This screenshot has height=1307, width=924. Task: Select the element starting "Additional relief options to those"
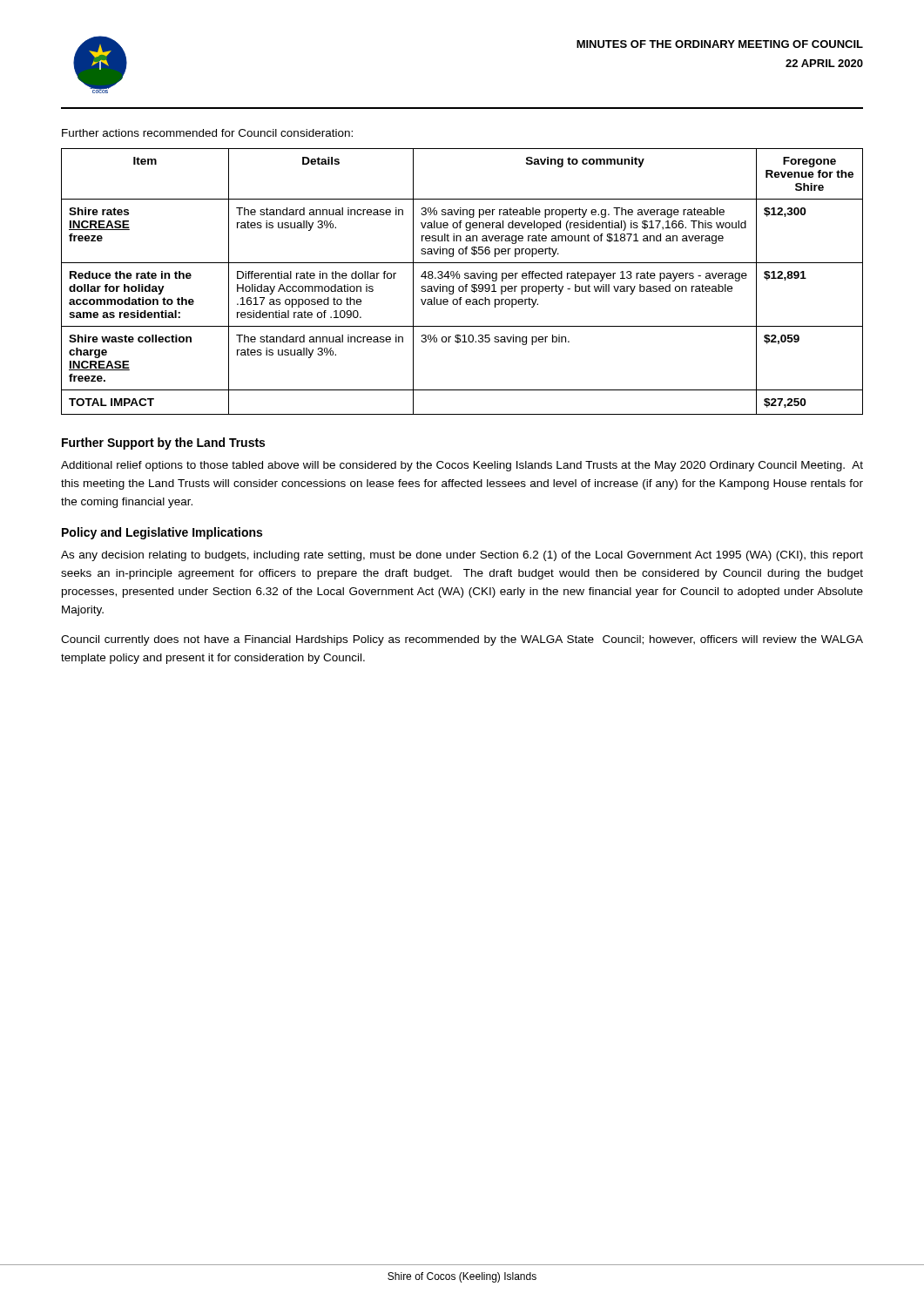click(462, 483)
